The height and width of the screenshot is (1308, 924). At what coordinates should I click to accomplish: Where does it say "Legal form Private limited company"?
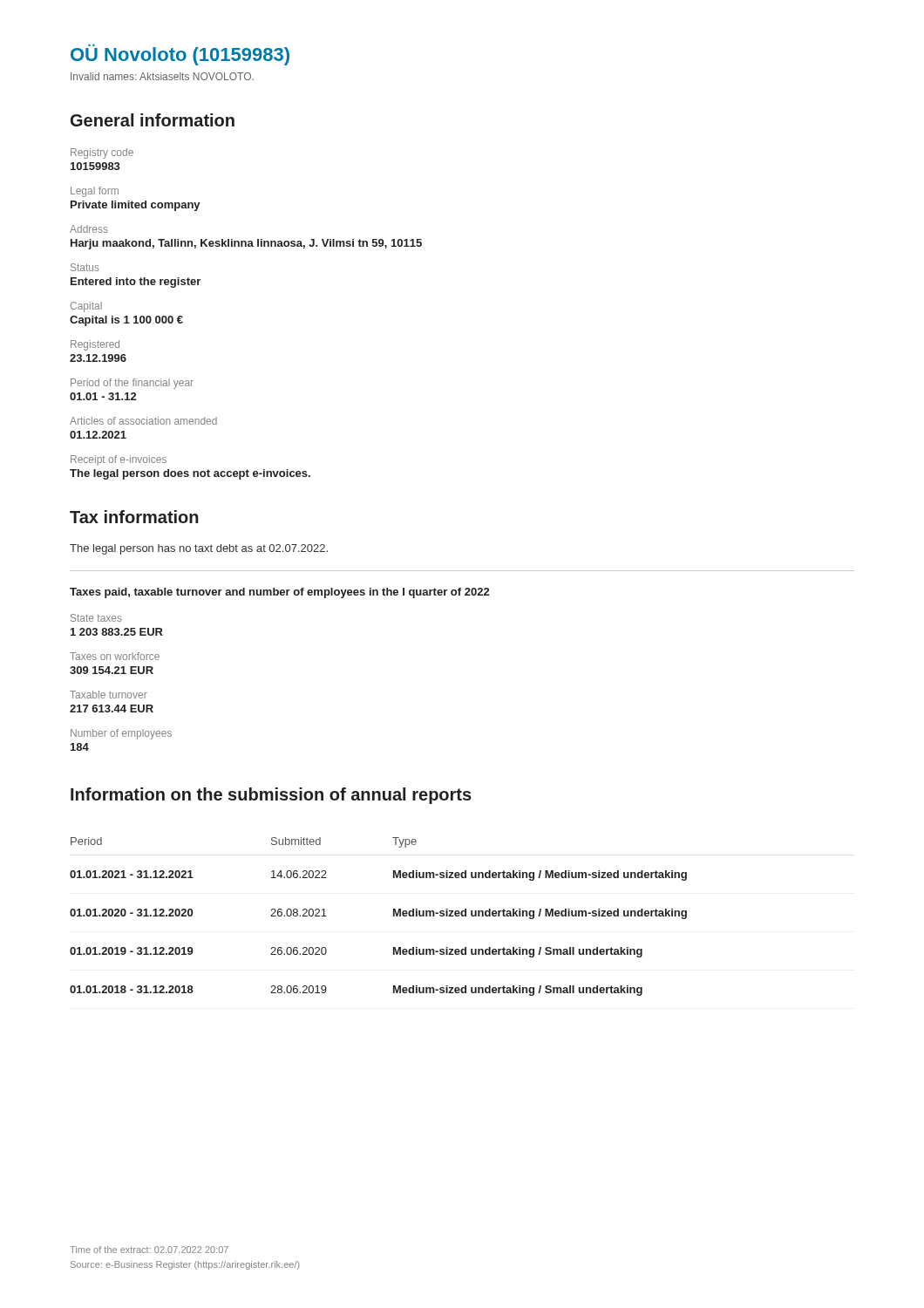pos(95,192)
